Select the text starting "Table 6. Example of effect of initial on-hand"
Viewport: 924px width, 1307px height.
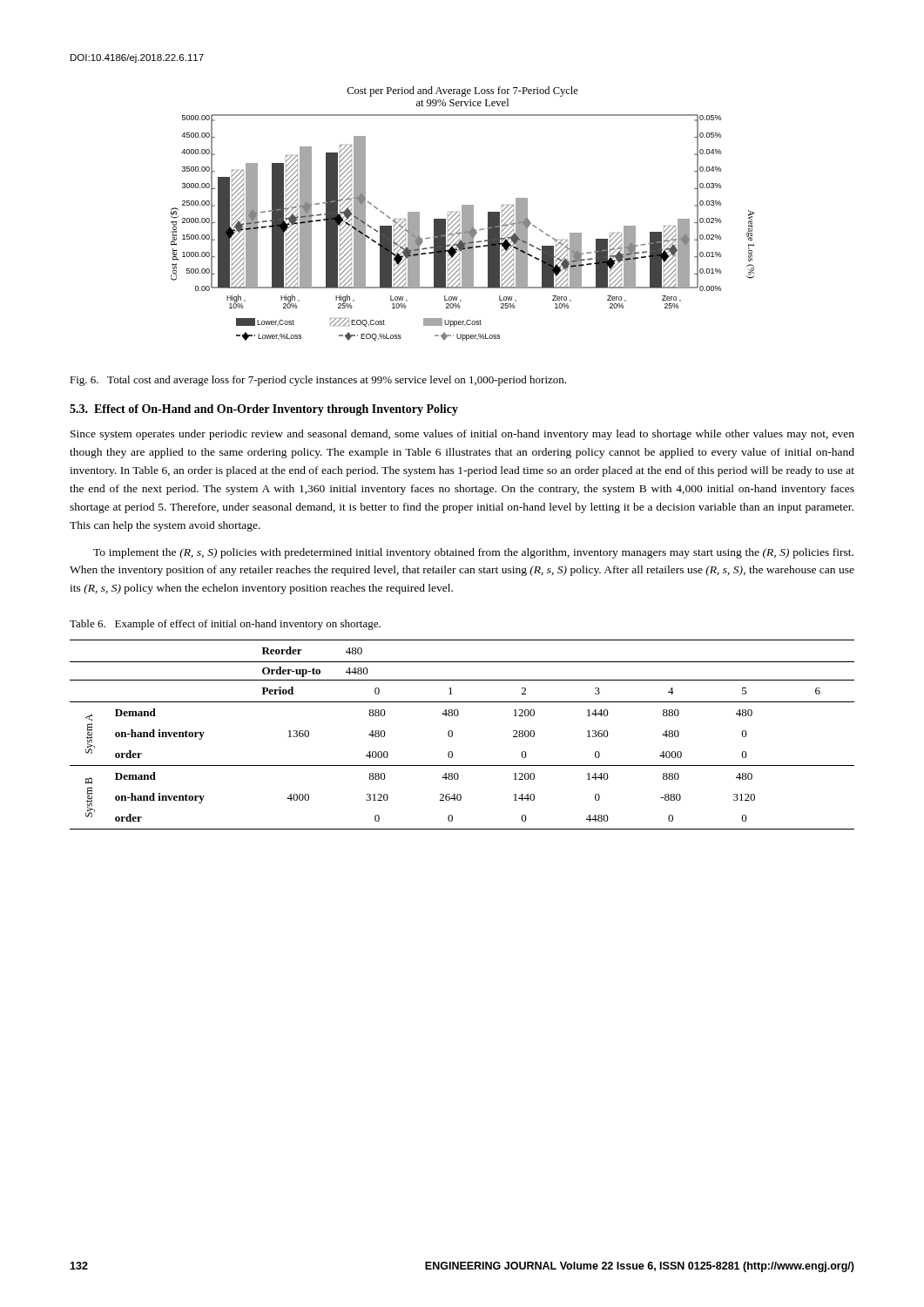(x=225, y=624)
